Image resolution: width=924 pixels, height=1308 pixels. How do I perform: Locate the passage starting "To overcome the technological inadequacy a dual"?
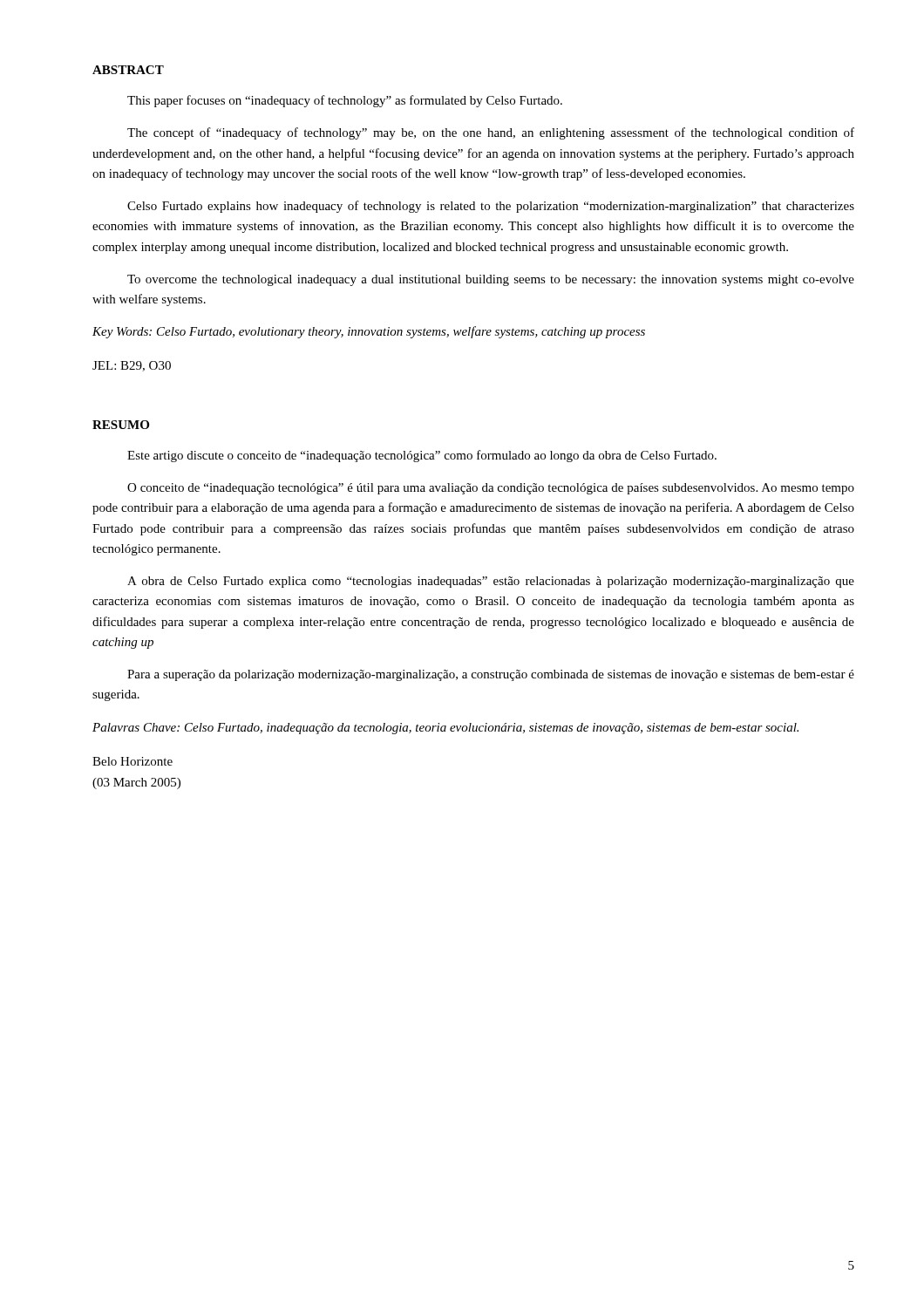(x=473, y=289)
